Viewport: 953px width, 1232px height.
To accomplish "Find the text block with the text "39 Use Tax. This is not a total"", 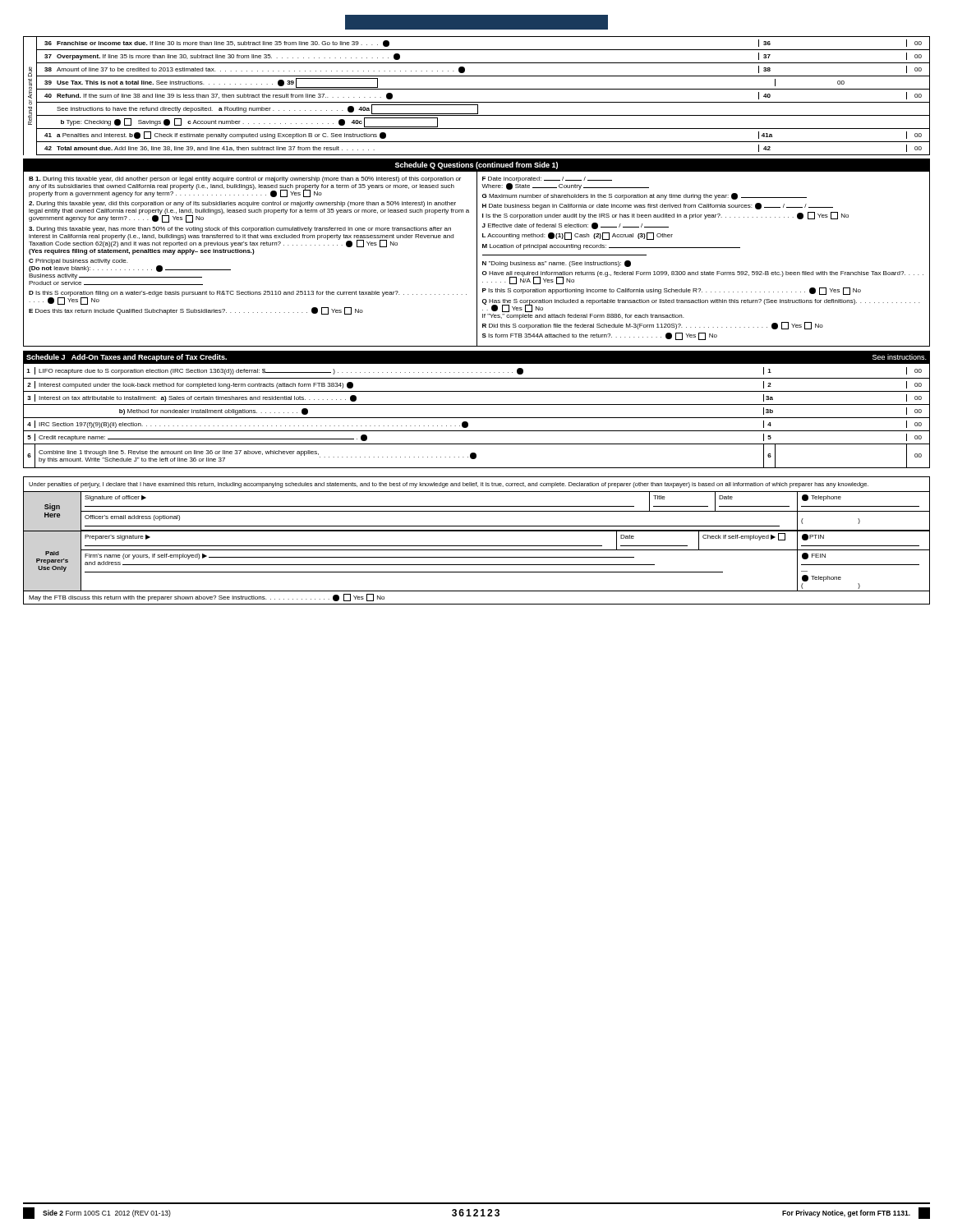I will coord(472,83).
